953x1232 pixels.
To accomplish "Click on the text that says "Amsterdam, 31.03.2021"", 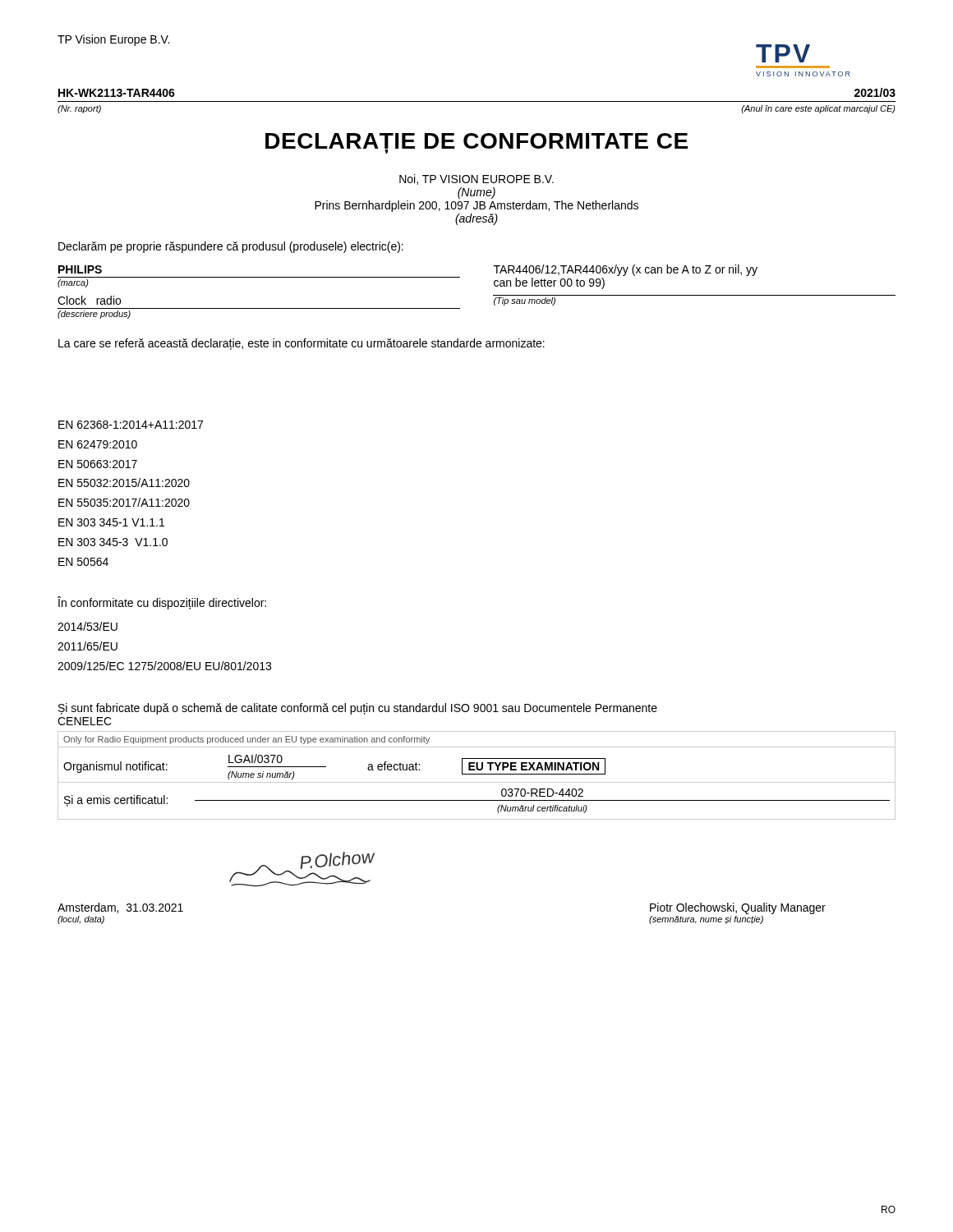I will point(120,907).
